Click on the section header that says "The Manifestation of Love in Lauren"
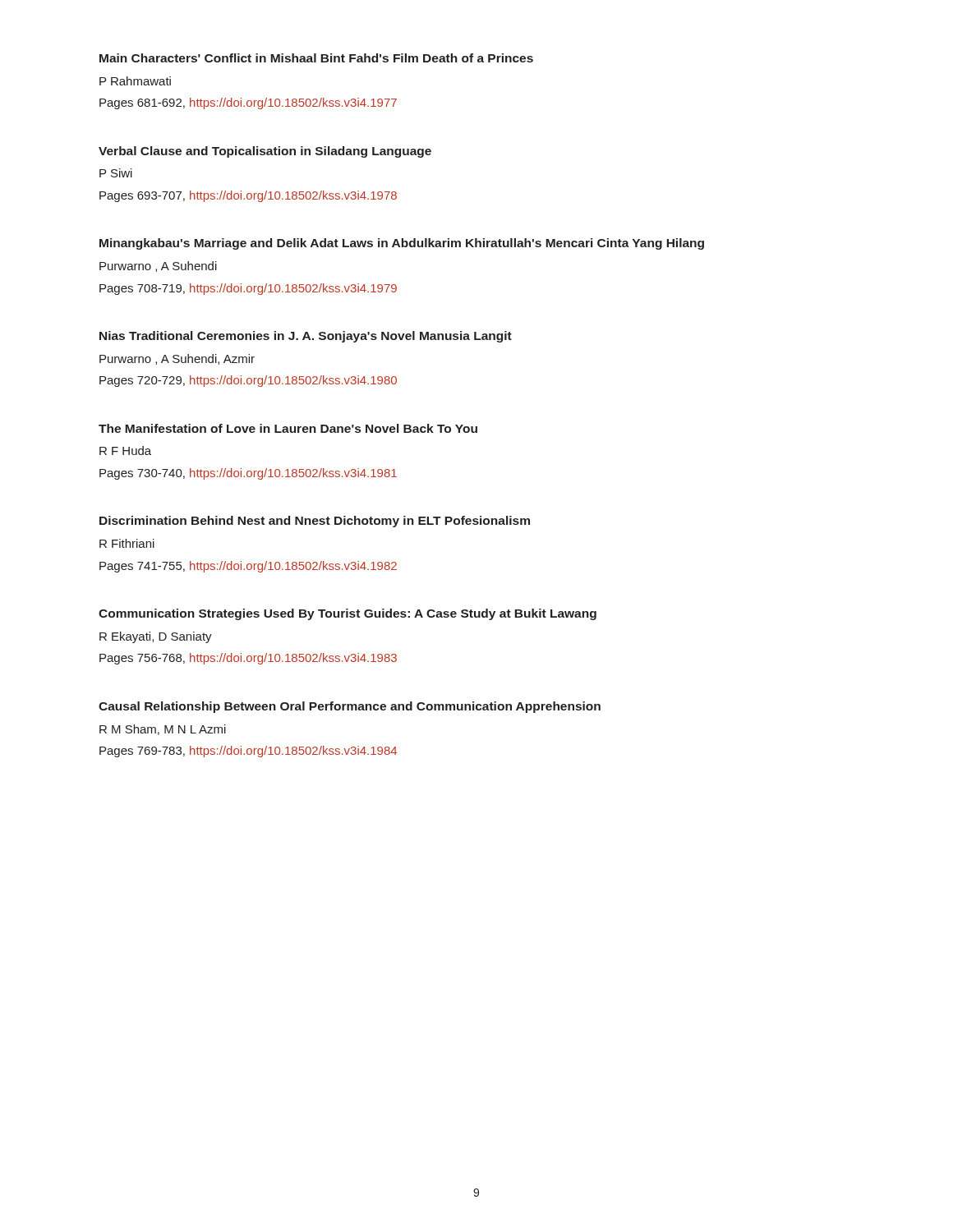 [x=288, y=428]
